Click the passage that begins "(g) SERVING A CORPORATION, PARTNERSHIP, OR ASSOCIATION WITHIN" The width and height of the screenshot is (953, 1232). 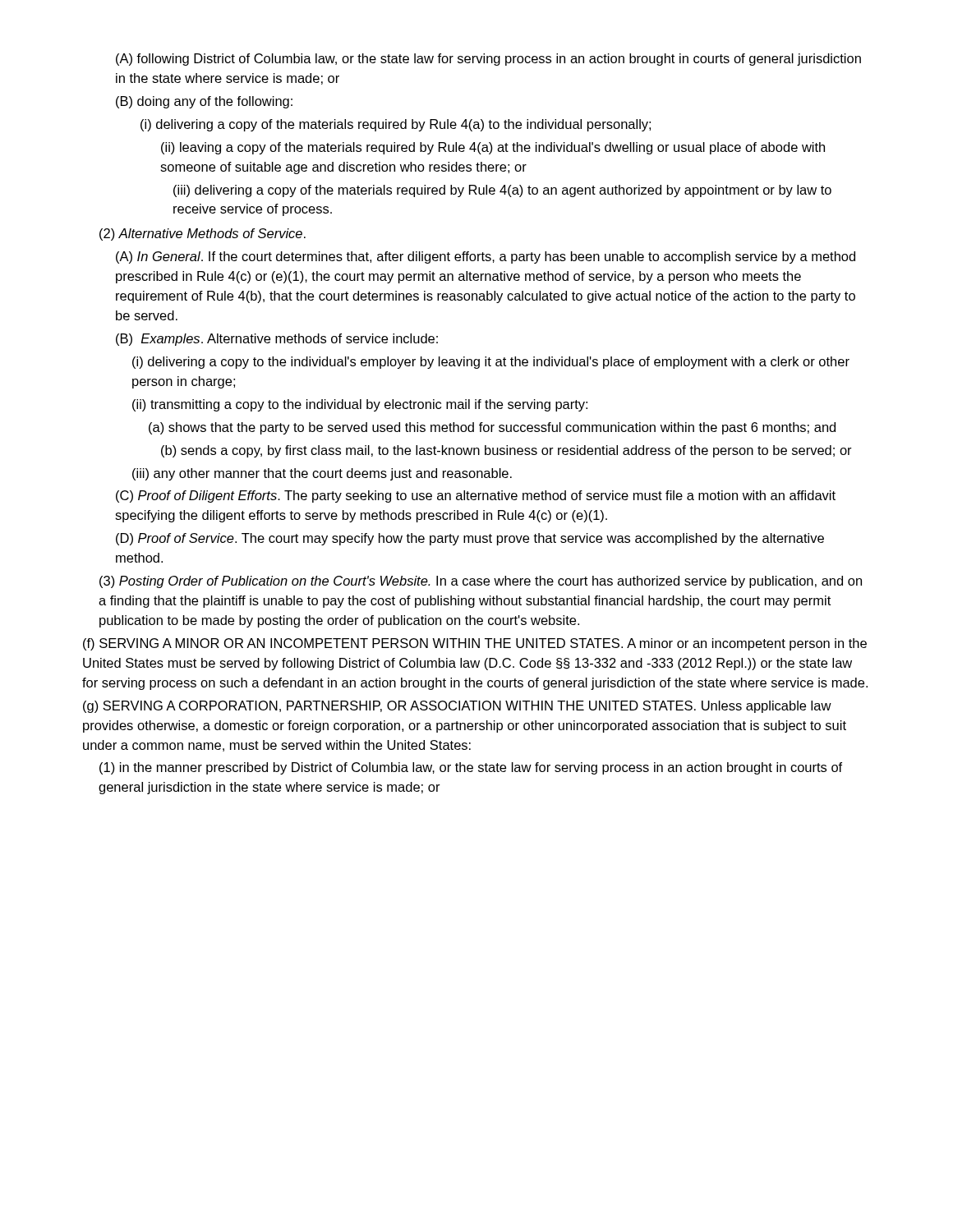coord(476,726)
